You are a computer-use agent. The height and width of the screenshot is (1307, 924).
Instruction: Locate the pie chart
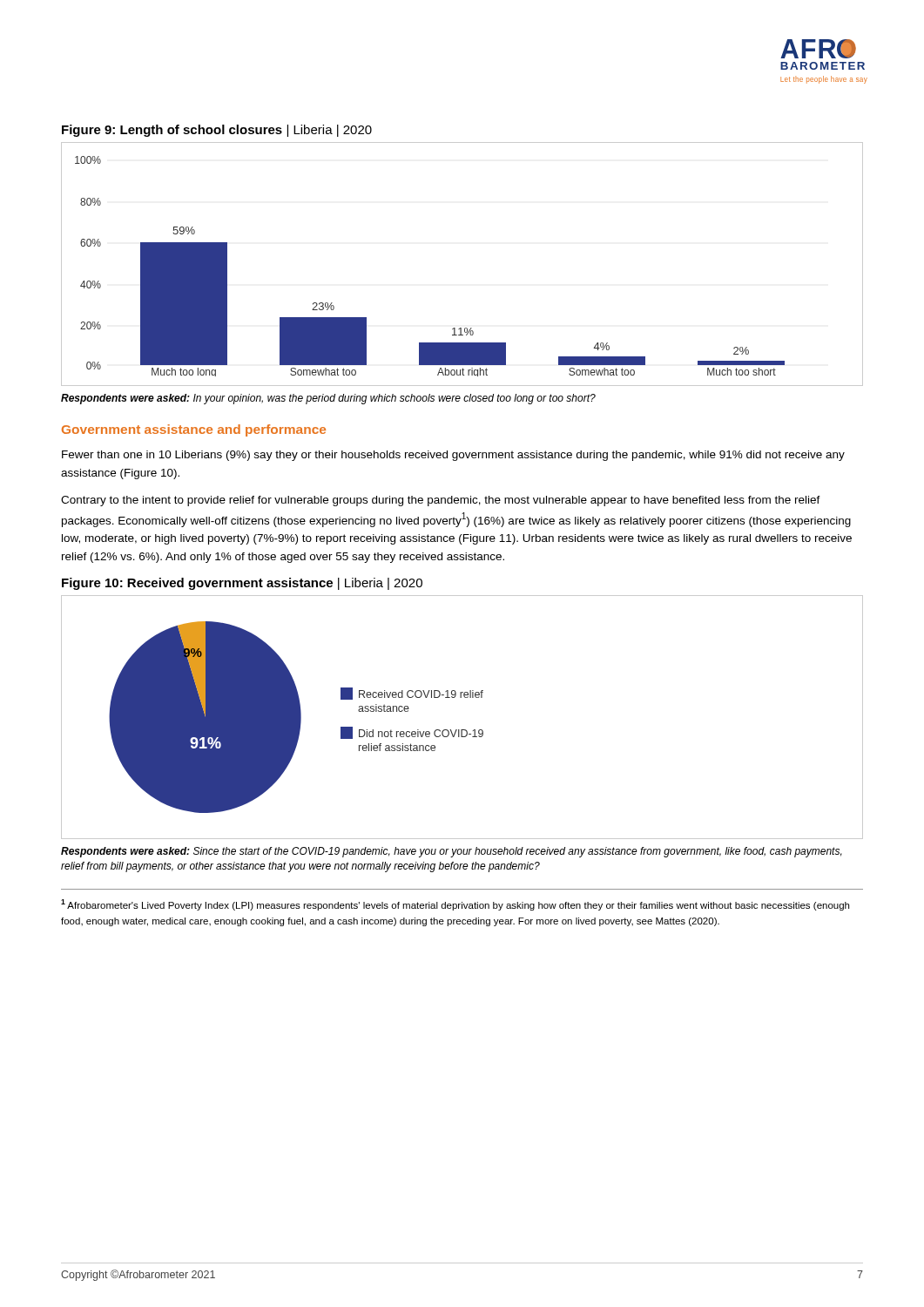pos(462,717)
